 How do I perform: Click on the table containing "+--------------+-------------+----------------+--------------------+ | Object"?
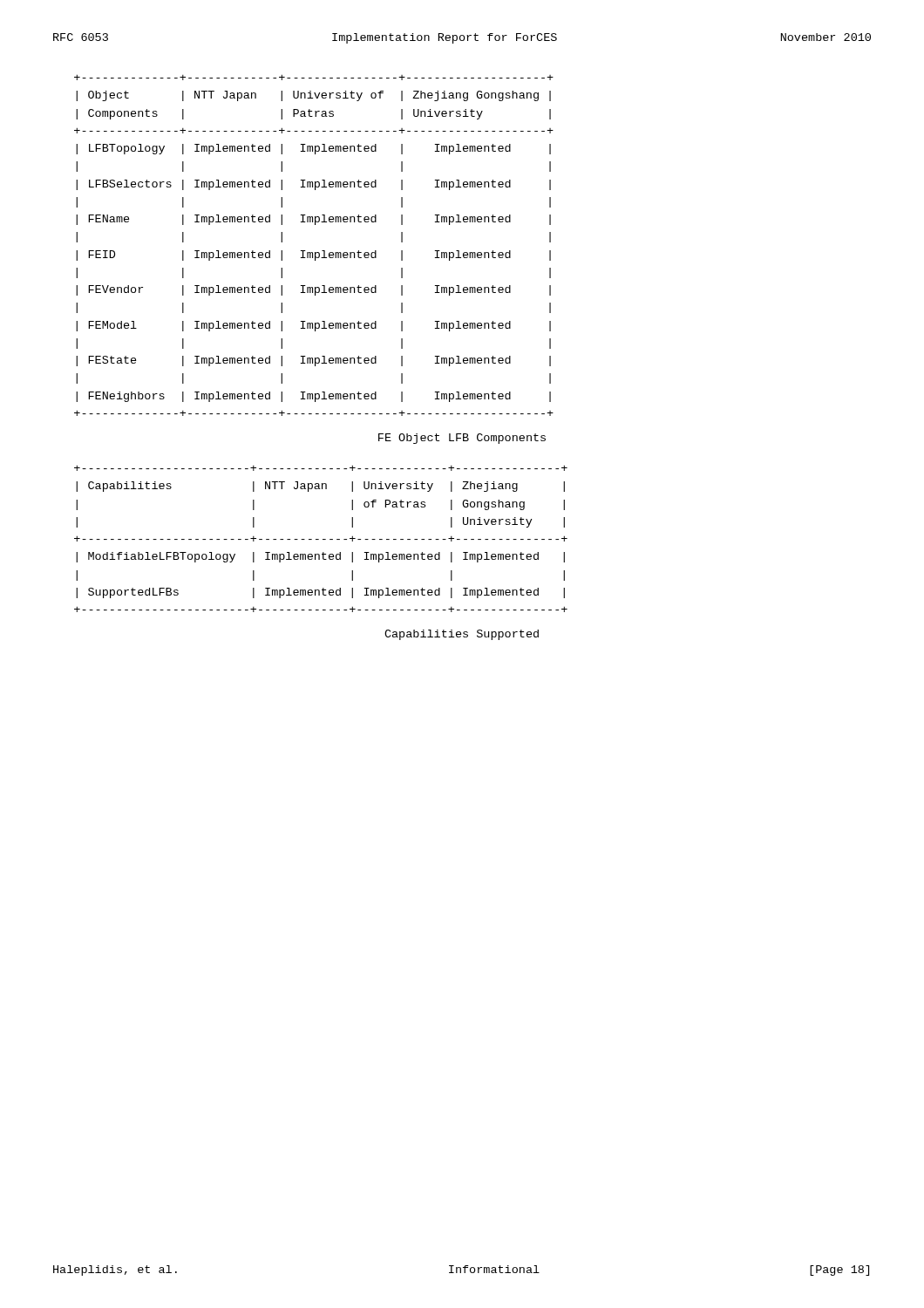point(462,246)
